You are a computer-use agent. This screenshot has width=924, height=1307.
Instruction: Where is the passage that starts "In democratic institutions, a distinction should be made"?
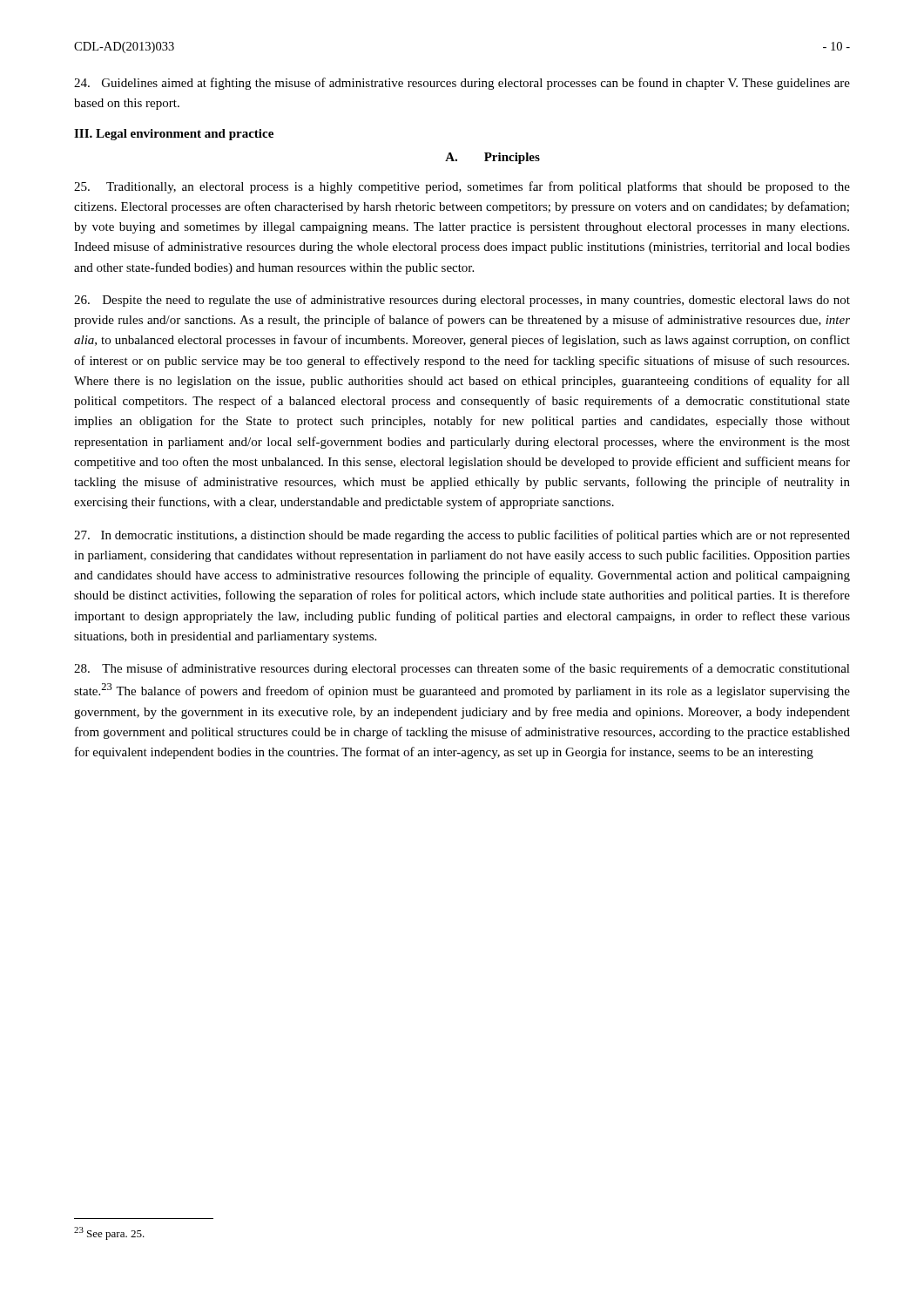(462, 586)
